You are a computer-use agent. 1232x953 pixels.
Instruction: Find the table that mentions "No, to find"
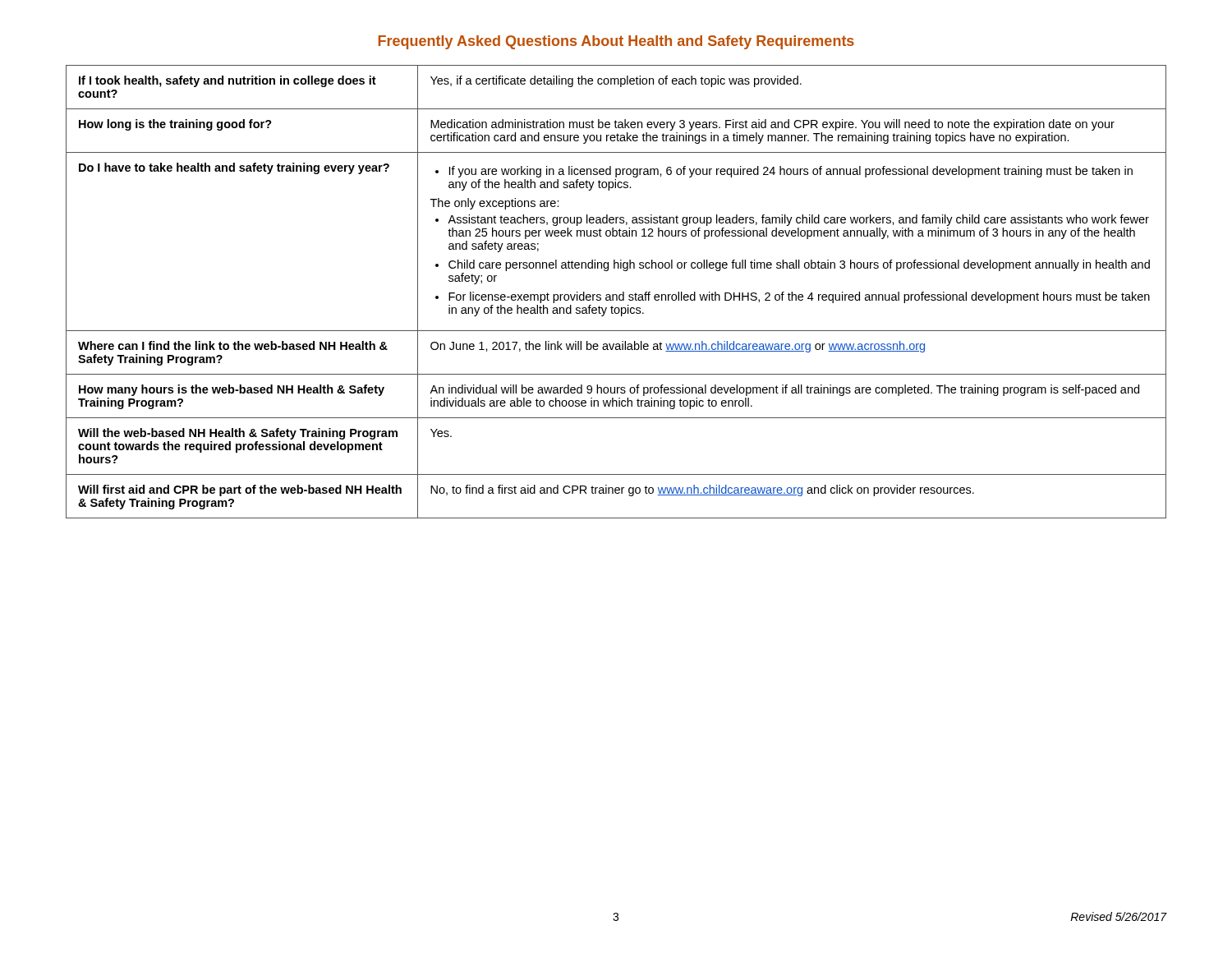coord(616,292)
